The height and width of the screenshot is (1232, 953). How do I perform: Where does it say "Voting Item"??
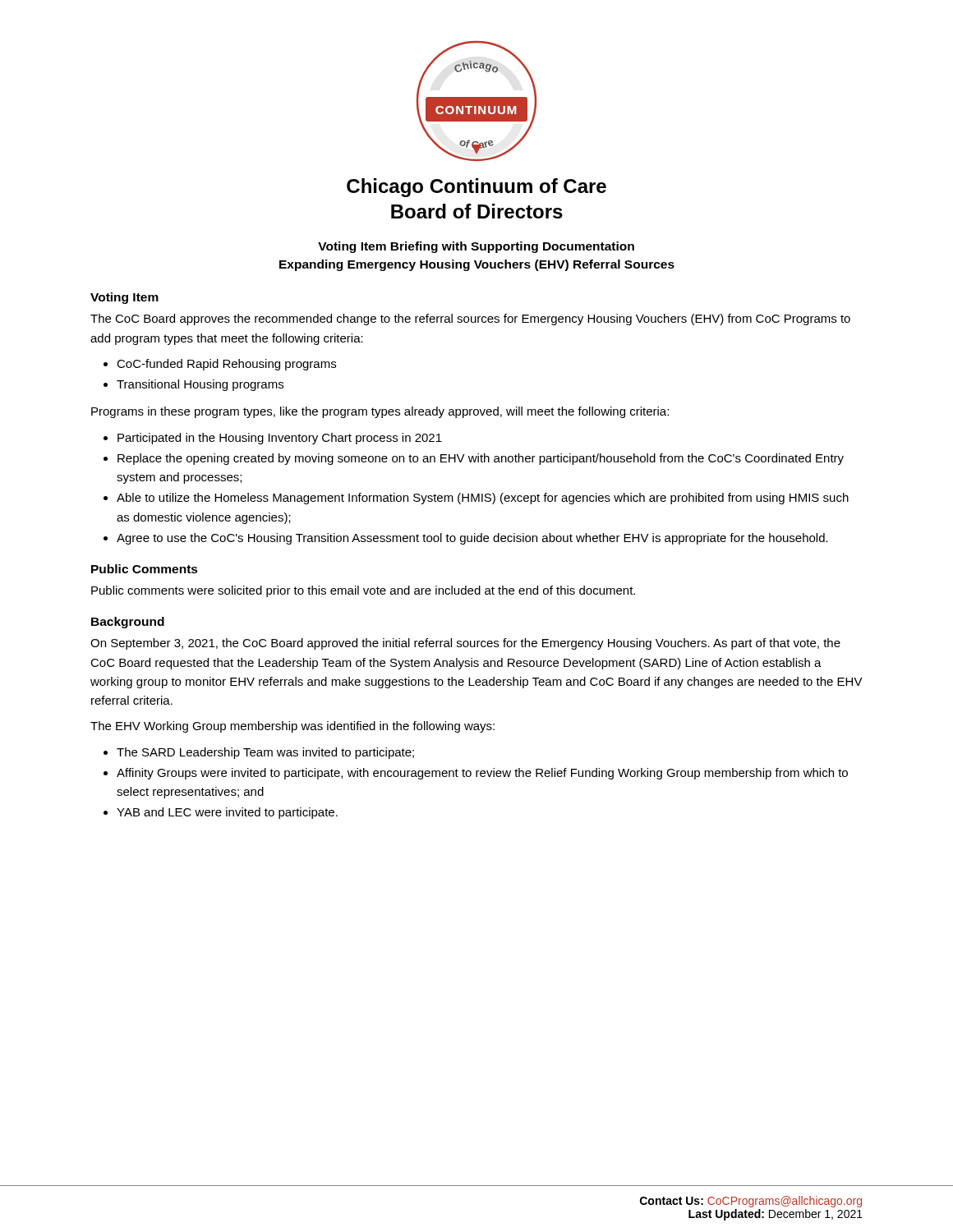[125, 297]
